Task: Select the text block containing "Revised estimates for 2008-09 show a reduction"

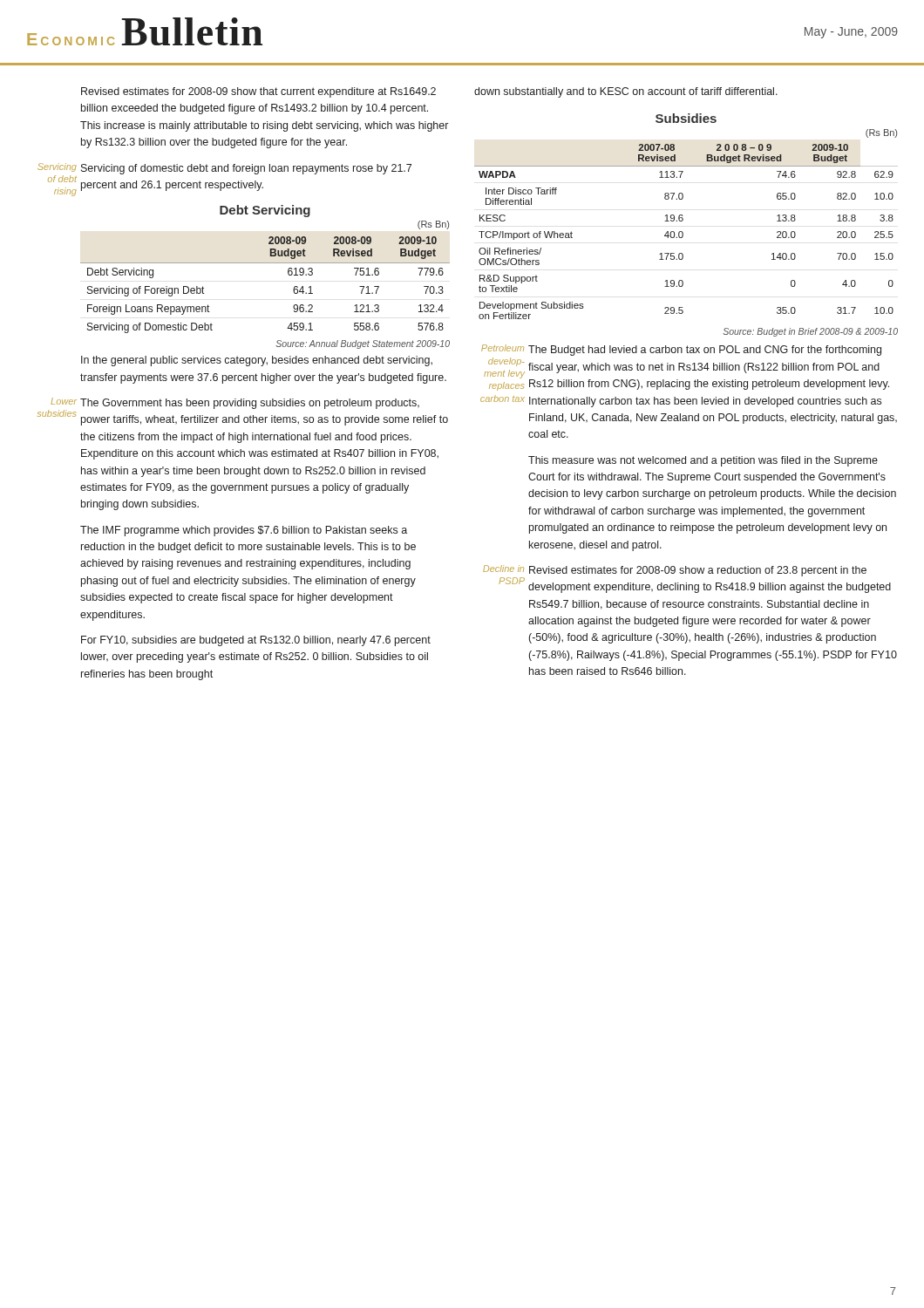Action: (713, 621)
